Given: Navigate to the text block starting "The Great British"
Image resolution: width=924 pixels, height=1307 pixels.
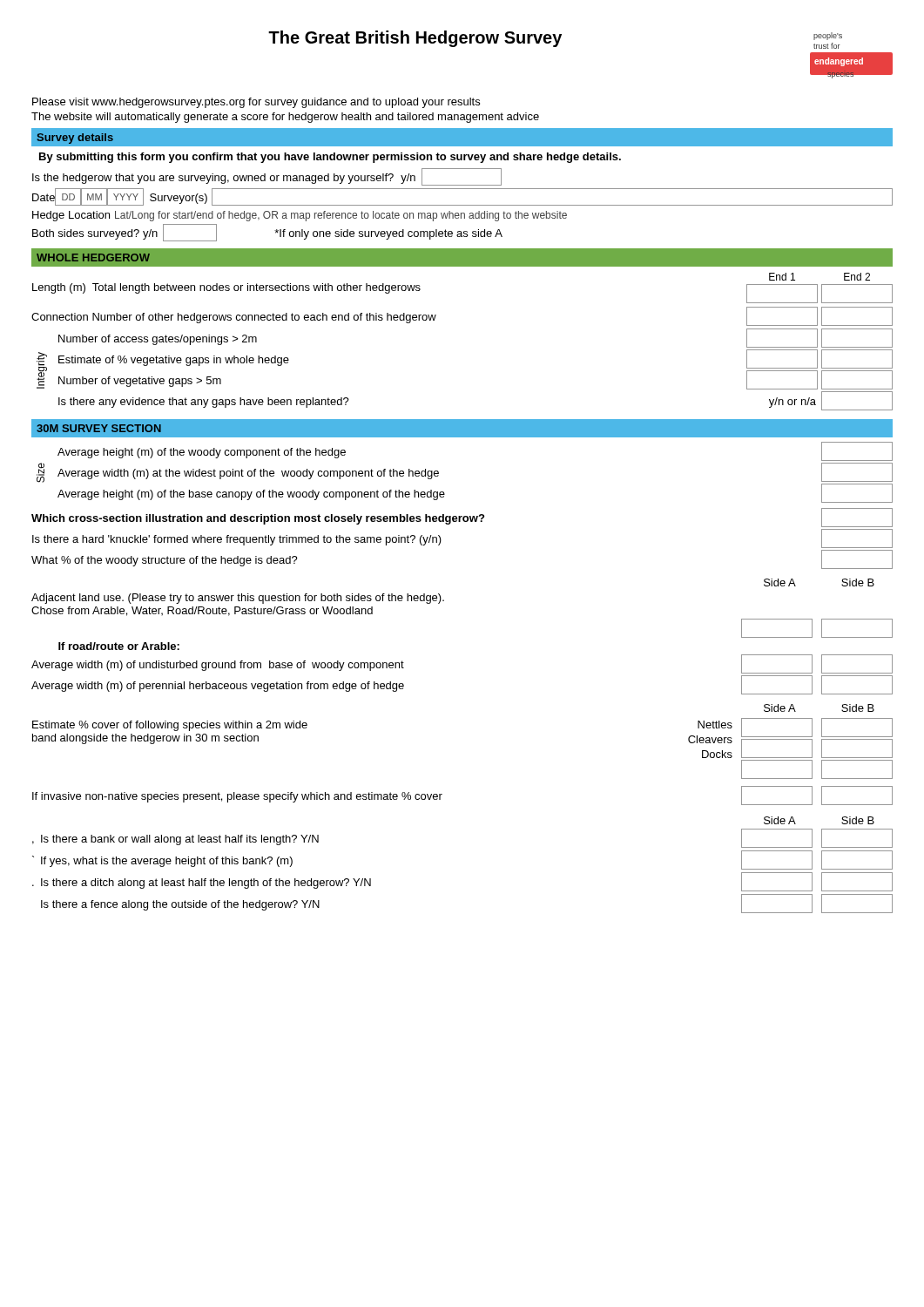Looking at the screenshot, I should 555,40.
